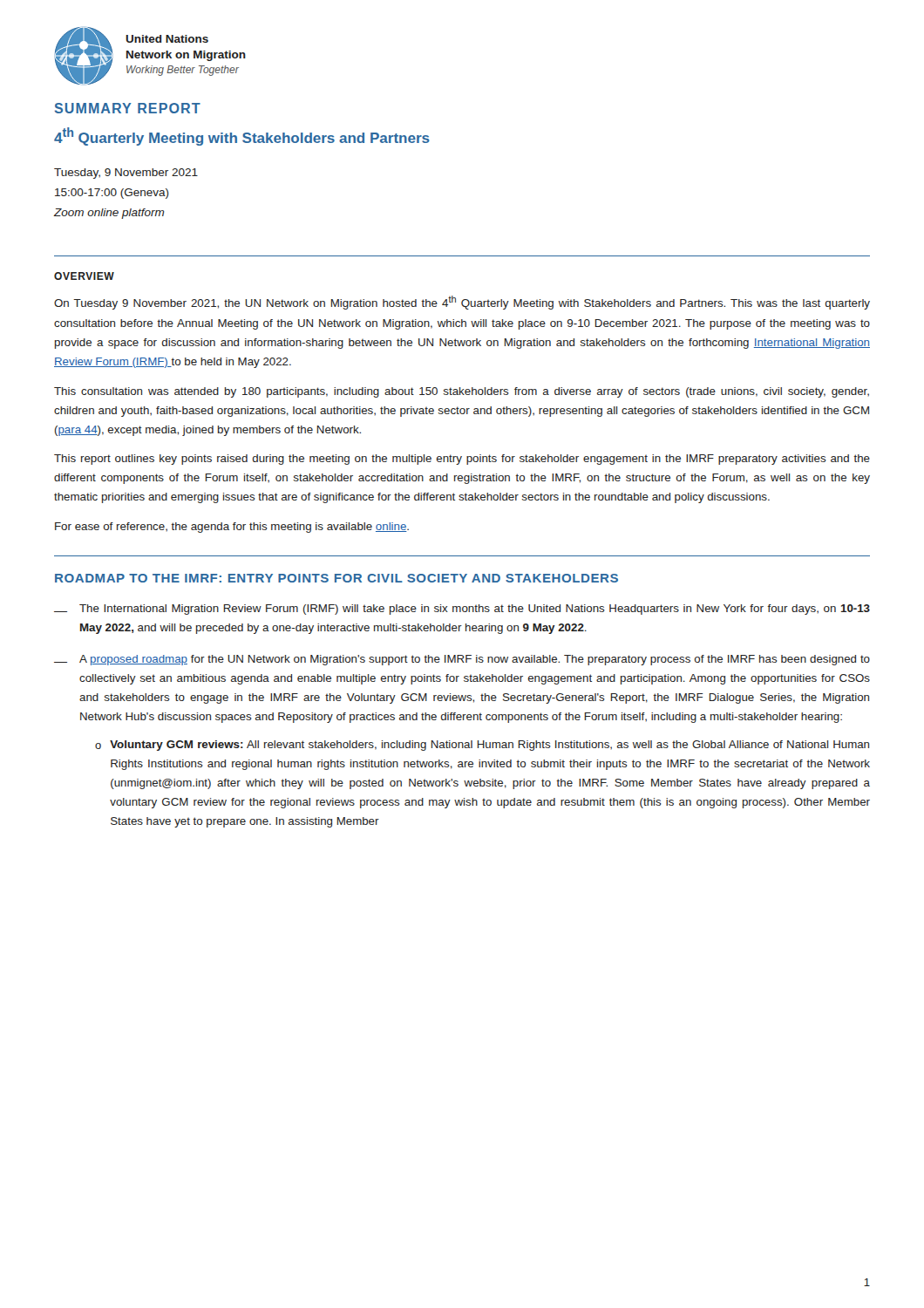Viewport: 924px width, 1308px height.
Task: Point to the block starting "o Voluntary GCM reviews: All"
Action: click(482, 783)
